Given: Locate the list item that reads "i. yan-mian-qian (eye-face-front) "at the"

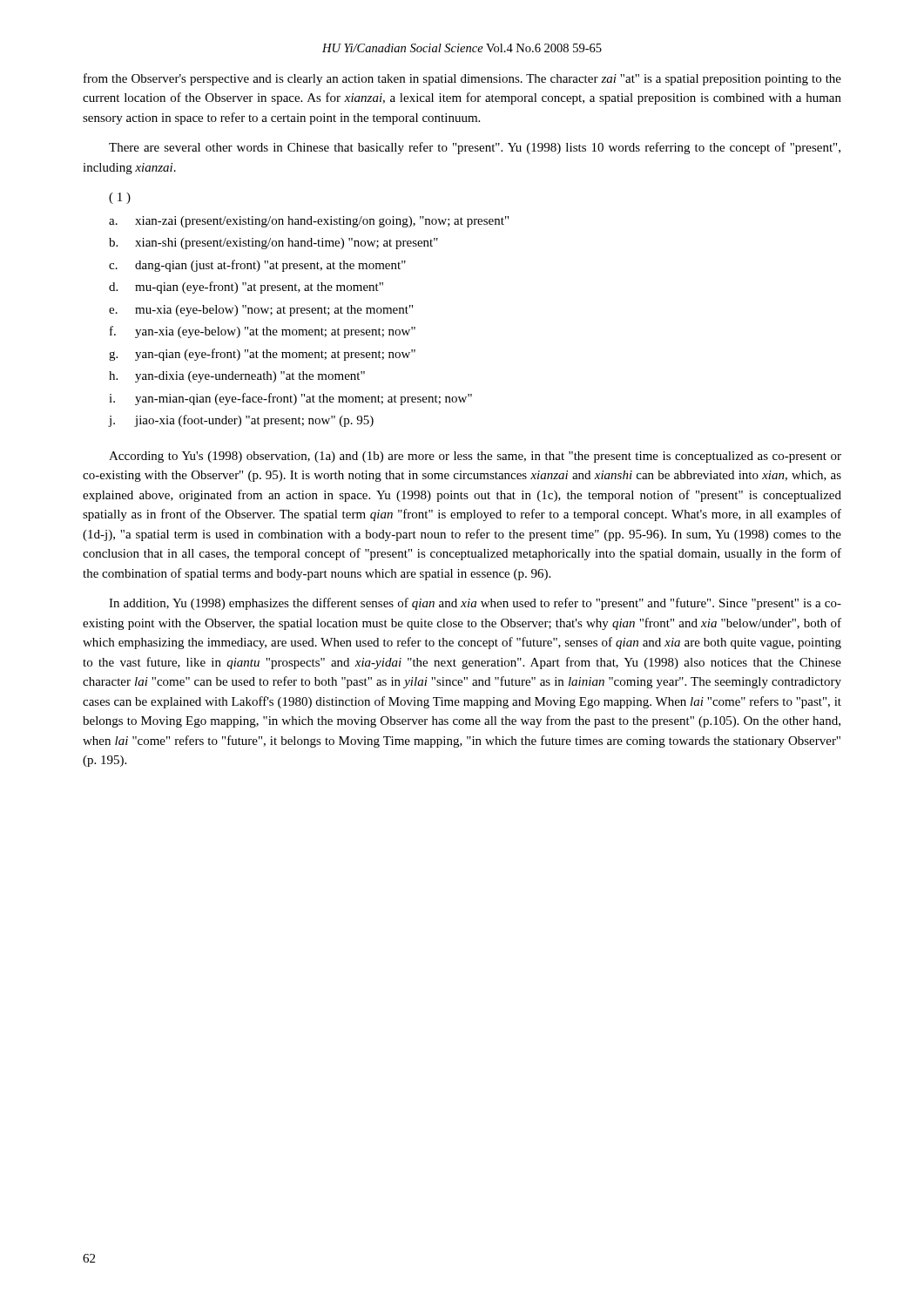Looking at the screenshot, I should [x=291, y=398].
